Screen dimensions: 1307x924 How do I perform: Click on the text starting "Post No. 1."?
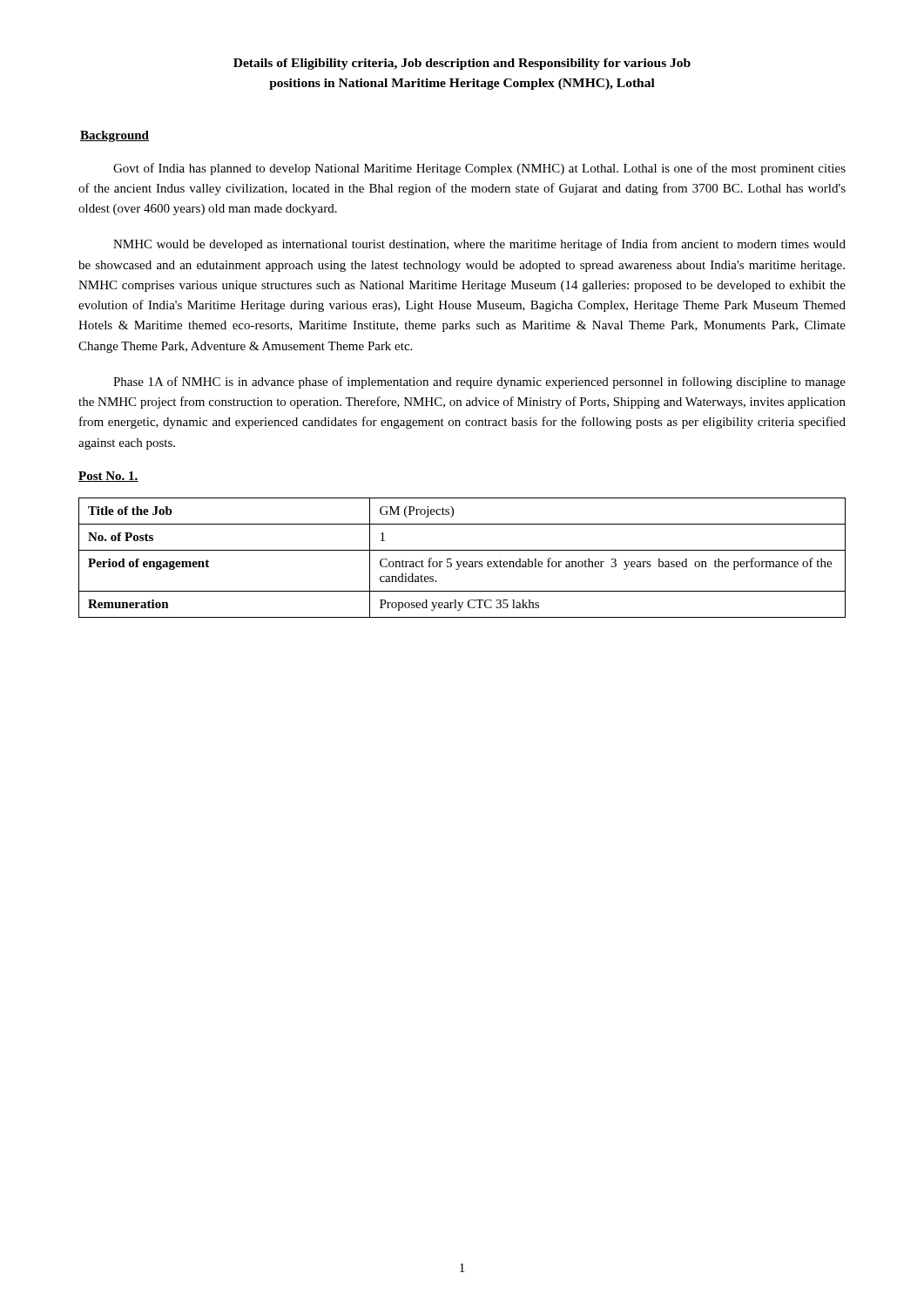coord(108,476)
